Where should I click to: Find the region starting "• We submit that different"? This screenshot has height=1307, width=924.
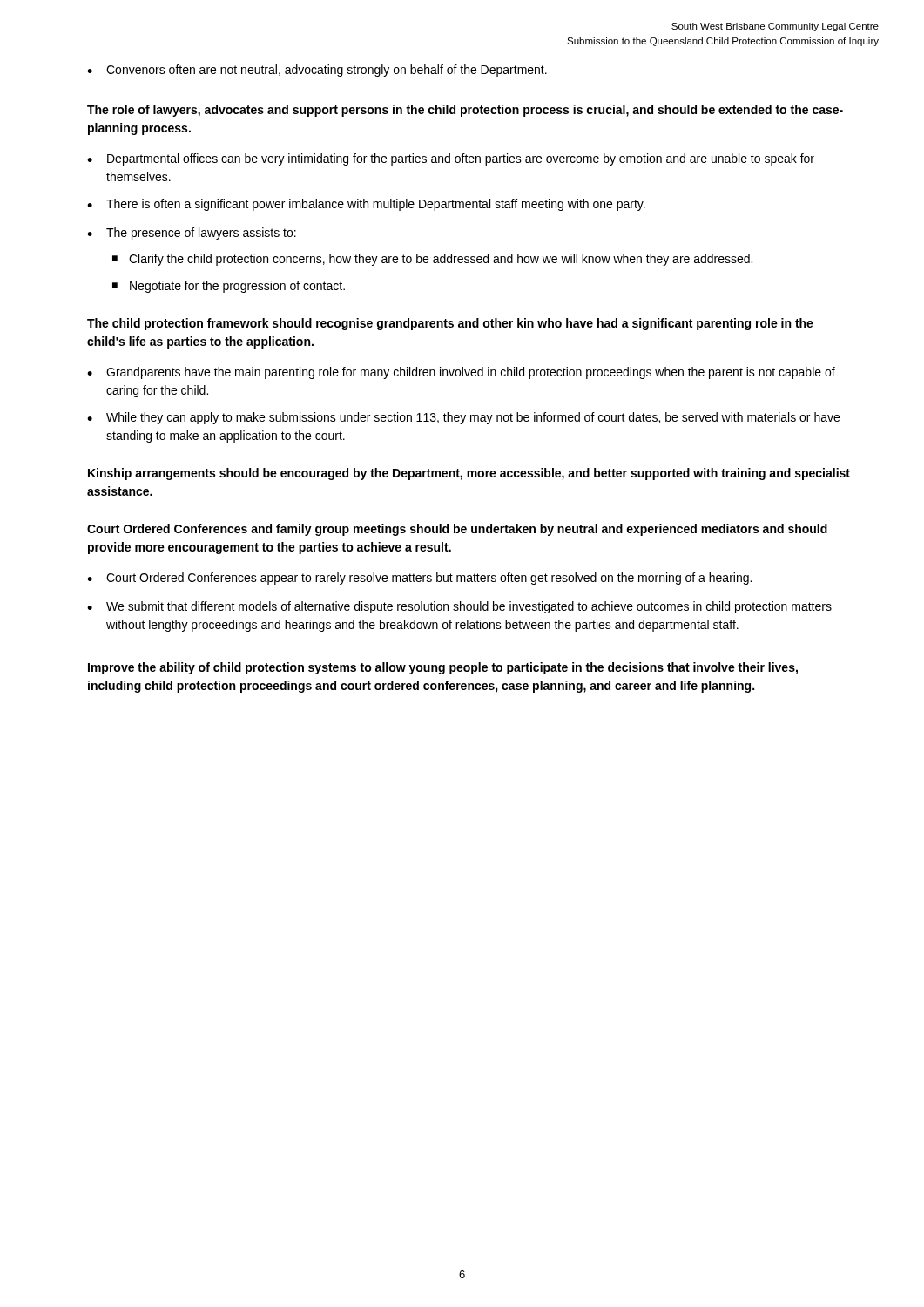[x=469, y=616]
